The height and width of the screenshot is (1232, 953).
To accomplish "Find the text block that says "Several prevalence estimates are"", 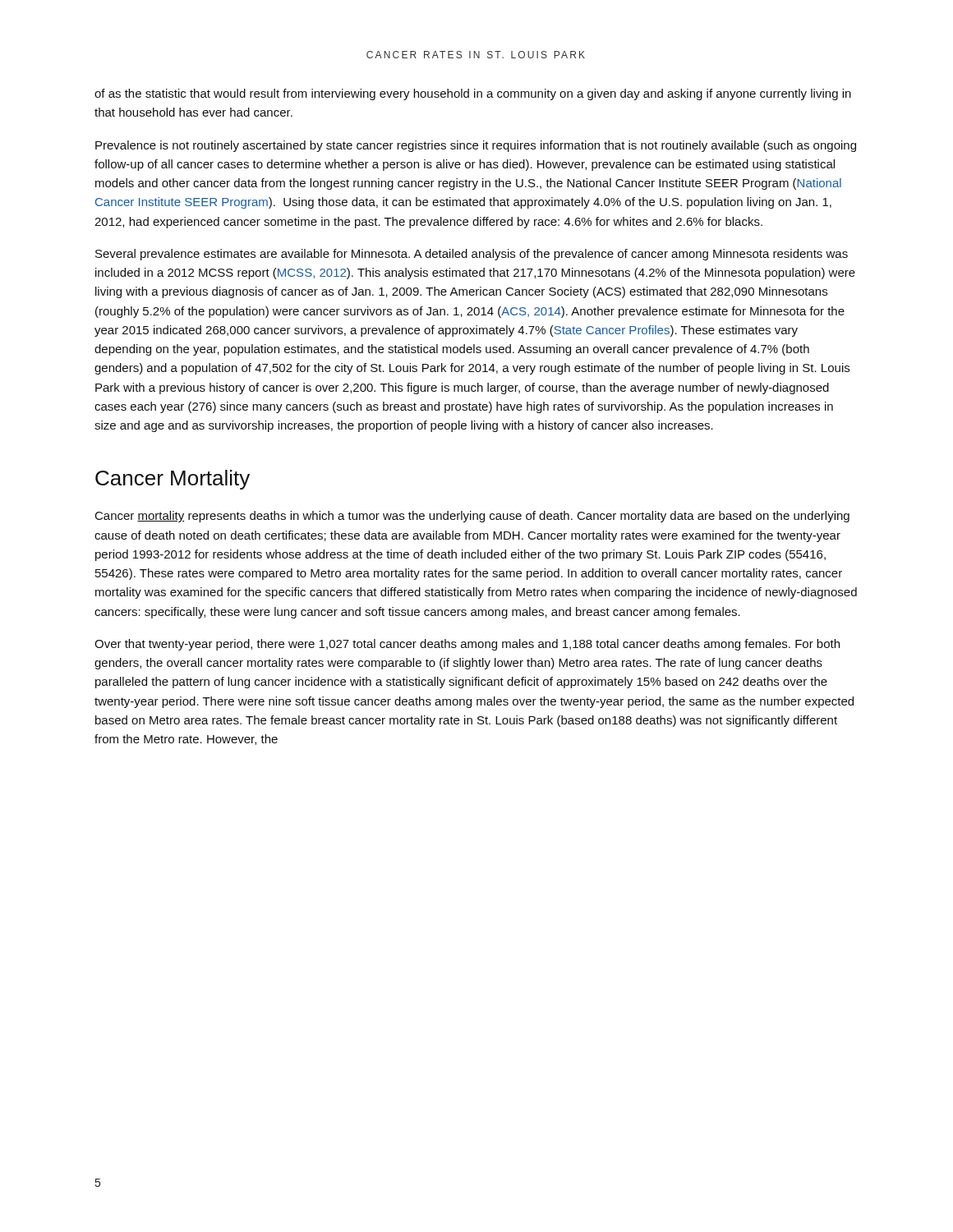I will (475, 339).
